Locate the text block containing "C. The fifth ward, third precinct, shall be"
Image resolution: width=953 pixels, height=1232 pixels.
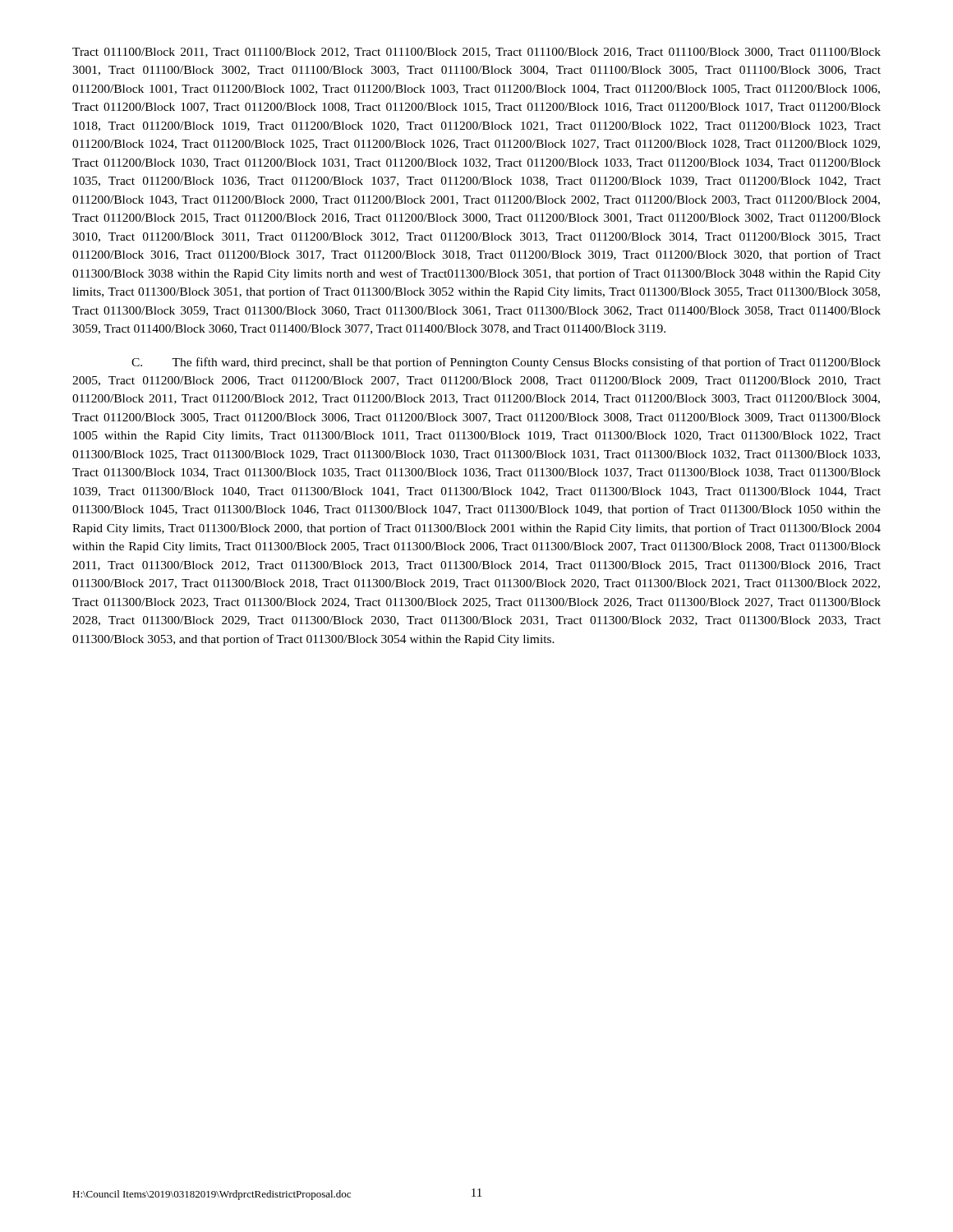[x=476, y=500]
